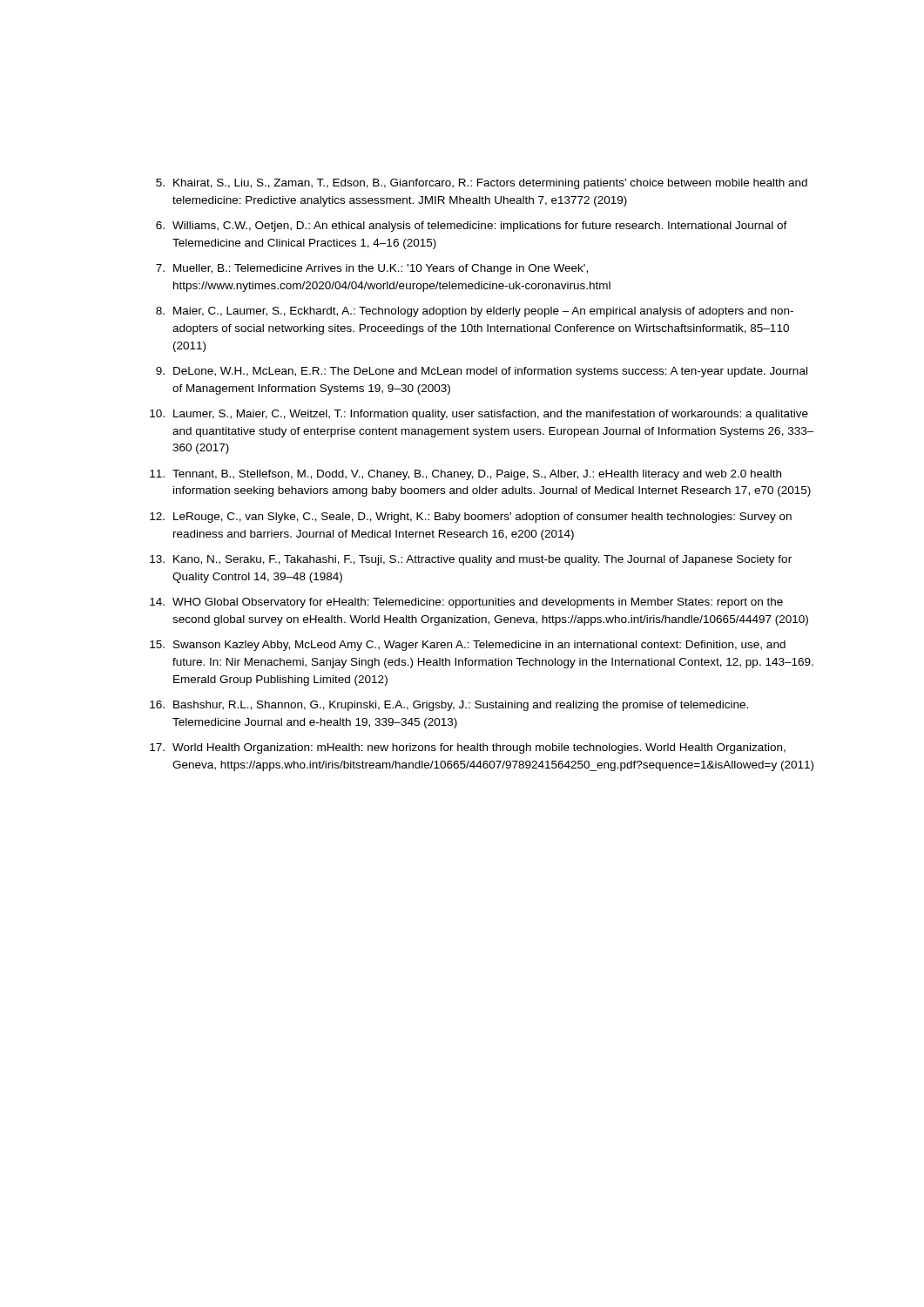
Task: Click the passage that begins "13. Kano, N., Seraku, F., Takahashi, F.,"
Action: (x=479, y=568)
